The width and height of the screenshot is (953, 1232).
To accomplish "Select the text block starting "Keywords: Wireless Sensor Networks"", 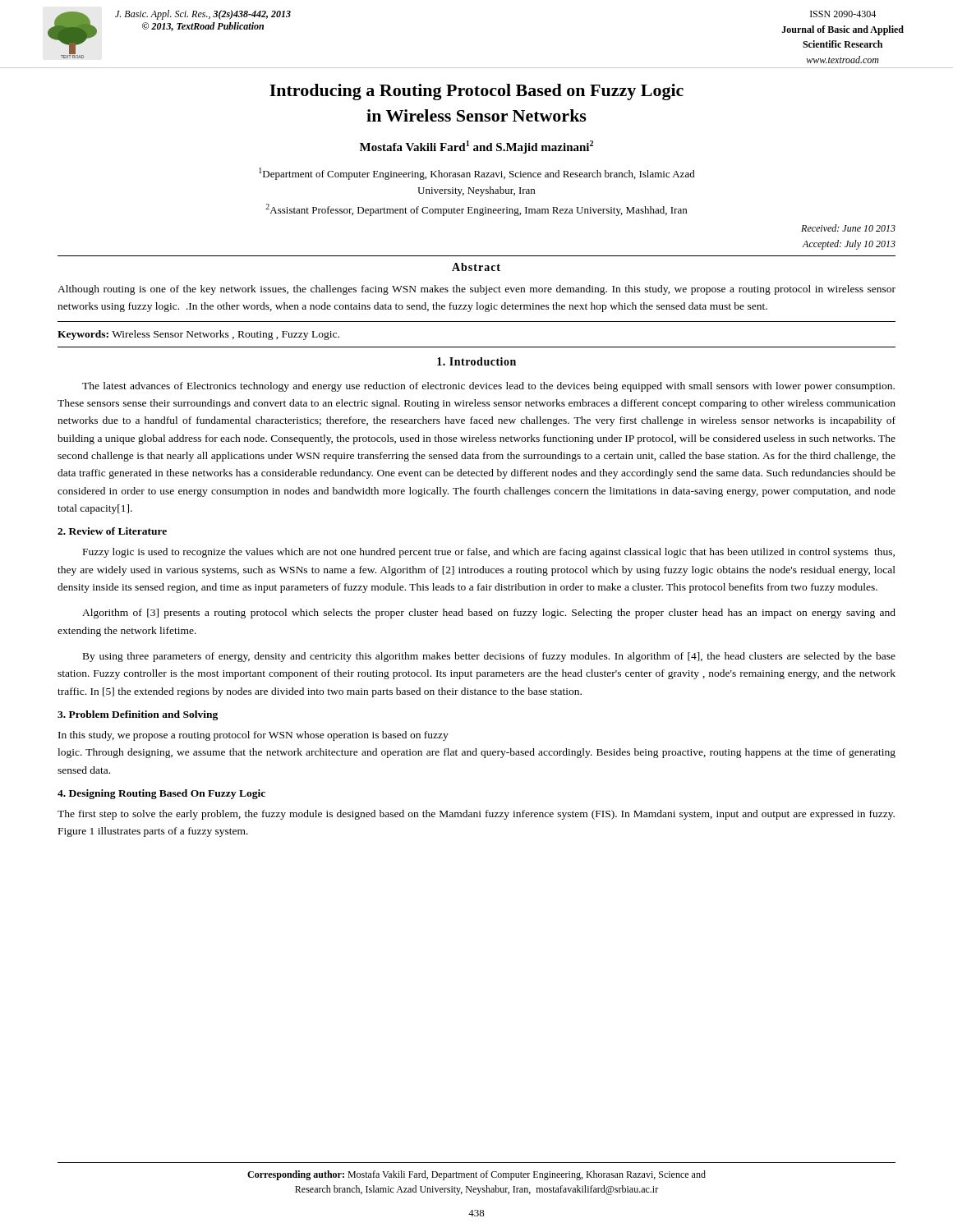I will 199,334.
